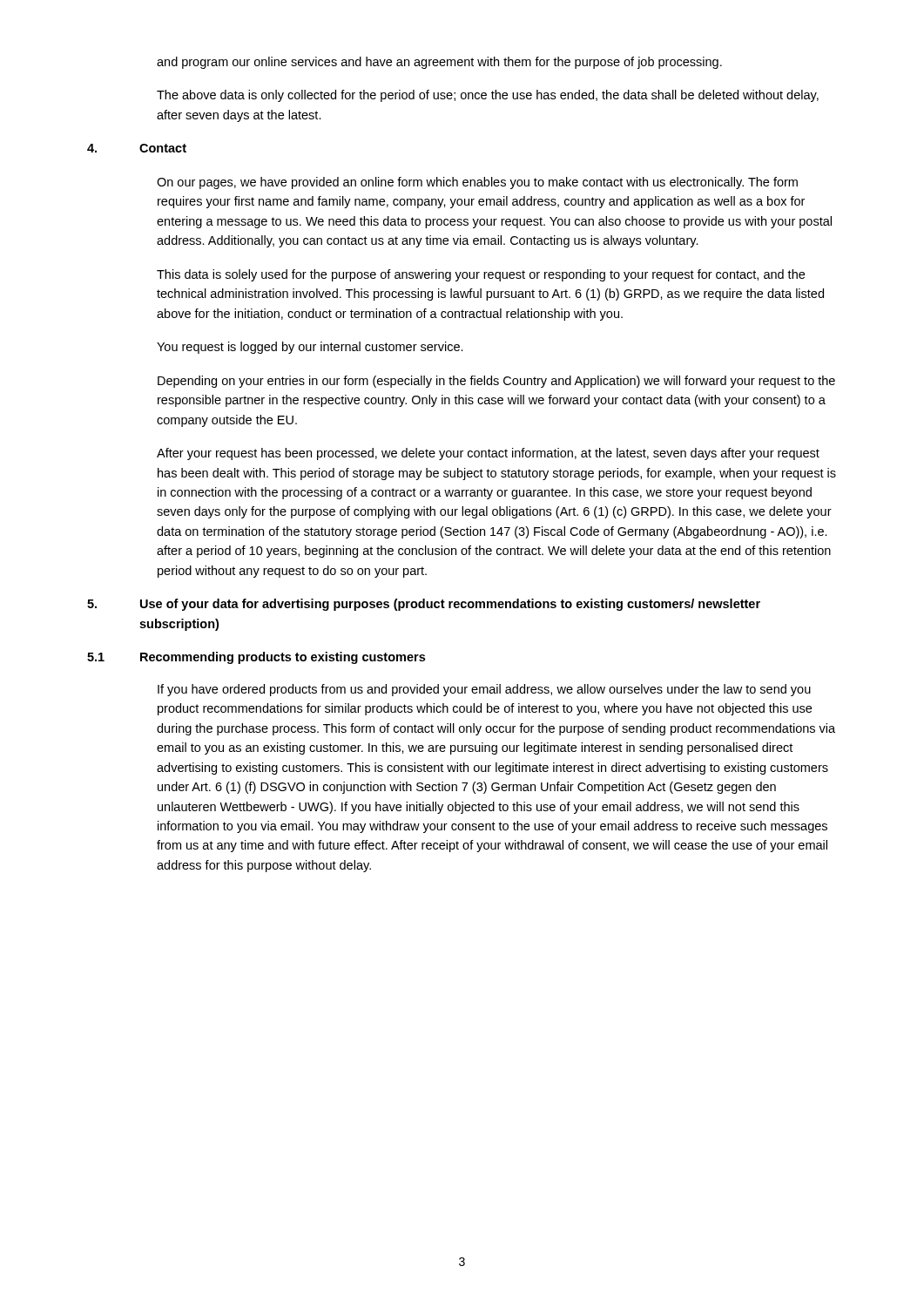Point to the element starting "Depending on your entries in our"
The width and height of the screenshot is (924, 1307).
[496, 400]
